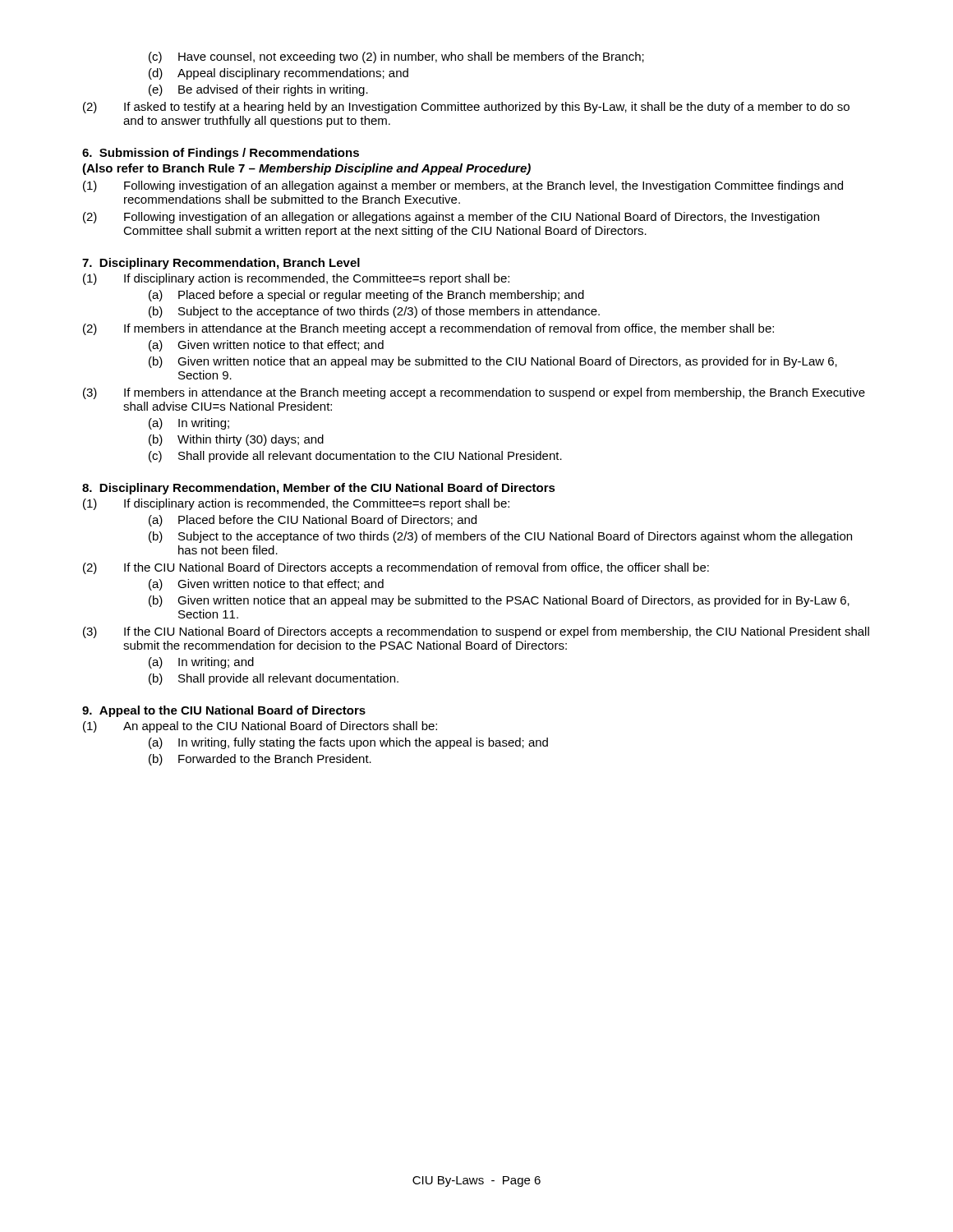Navigate to the block starting "(3) If the"

[x=476, y=638]
